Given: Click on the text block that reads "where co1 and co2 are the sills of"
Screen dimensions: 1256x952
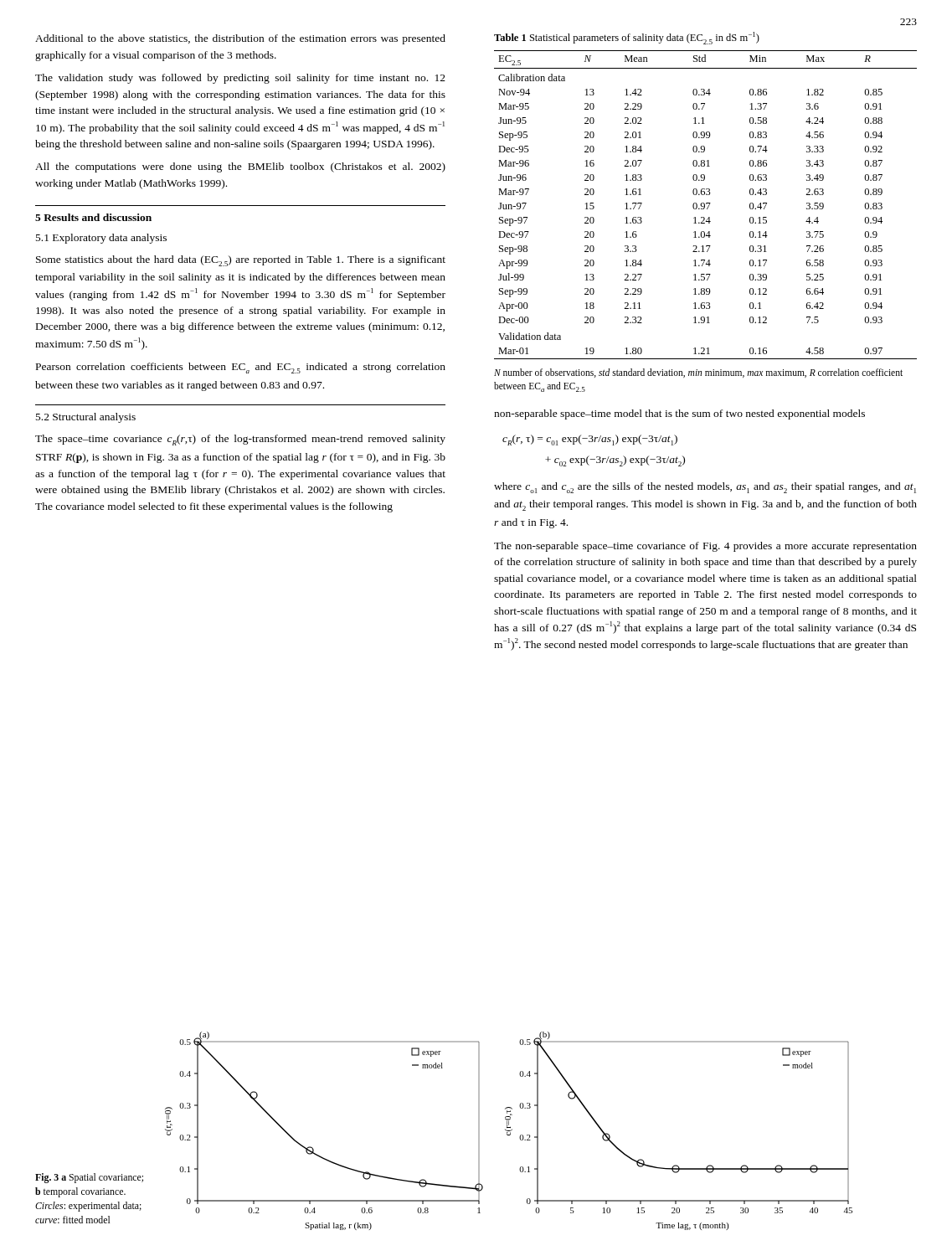Looking at the screenshot, I should pos(705,504).
